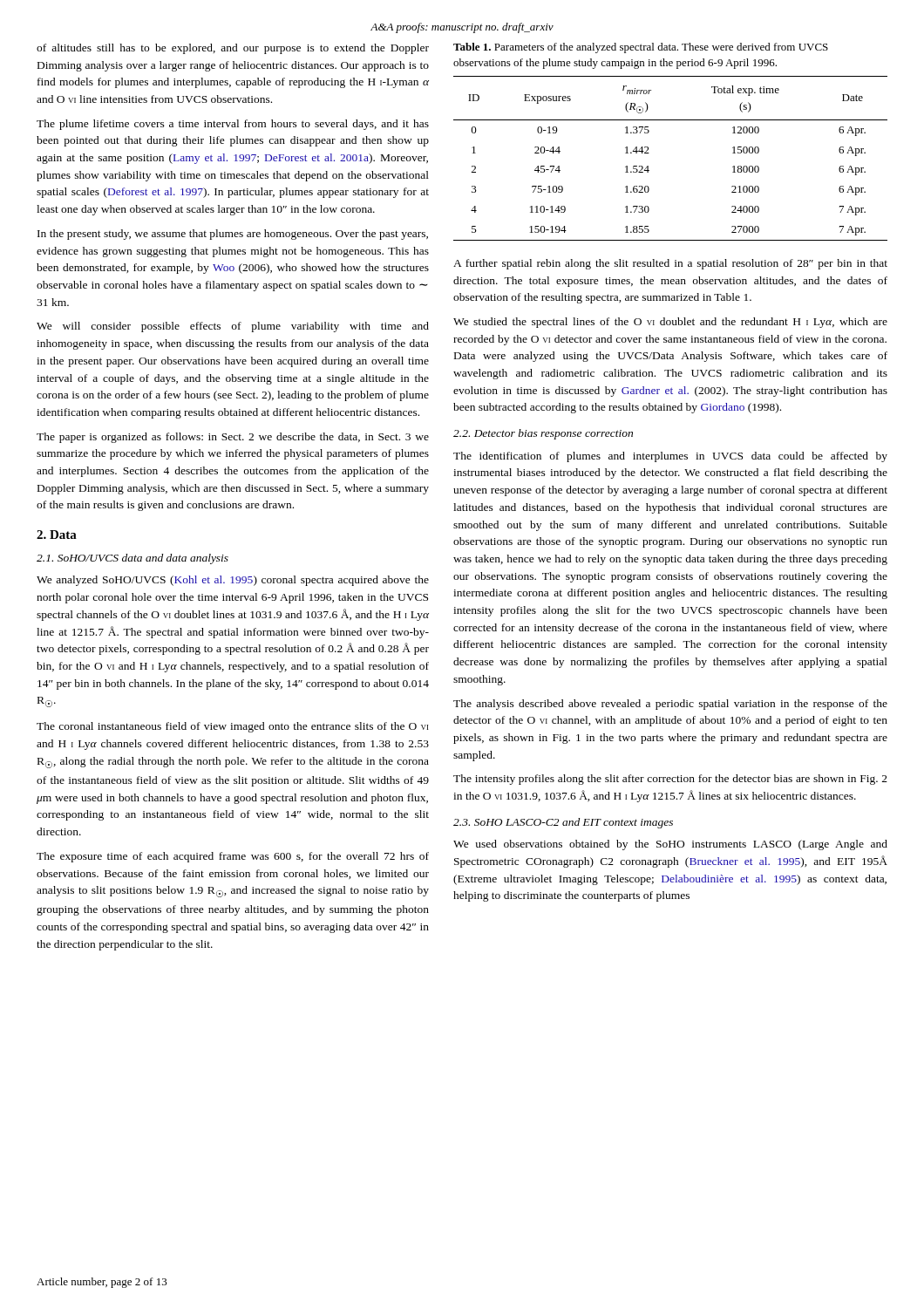Image resolution: width=924 pixels, height=1308 pixels.
Task: Click the passage that begins "The coronal instantaneous field of view imaged"
Action: [x=233, y=779]
